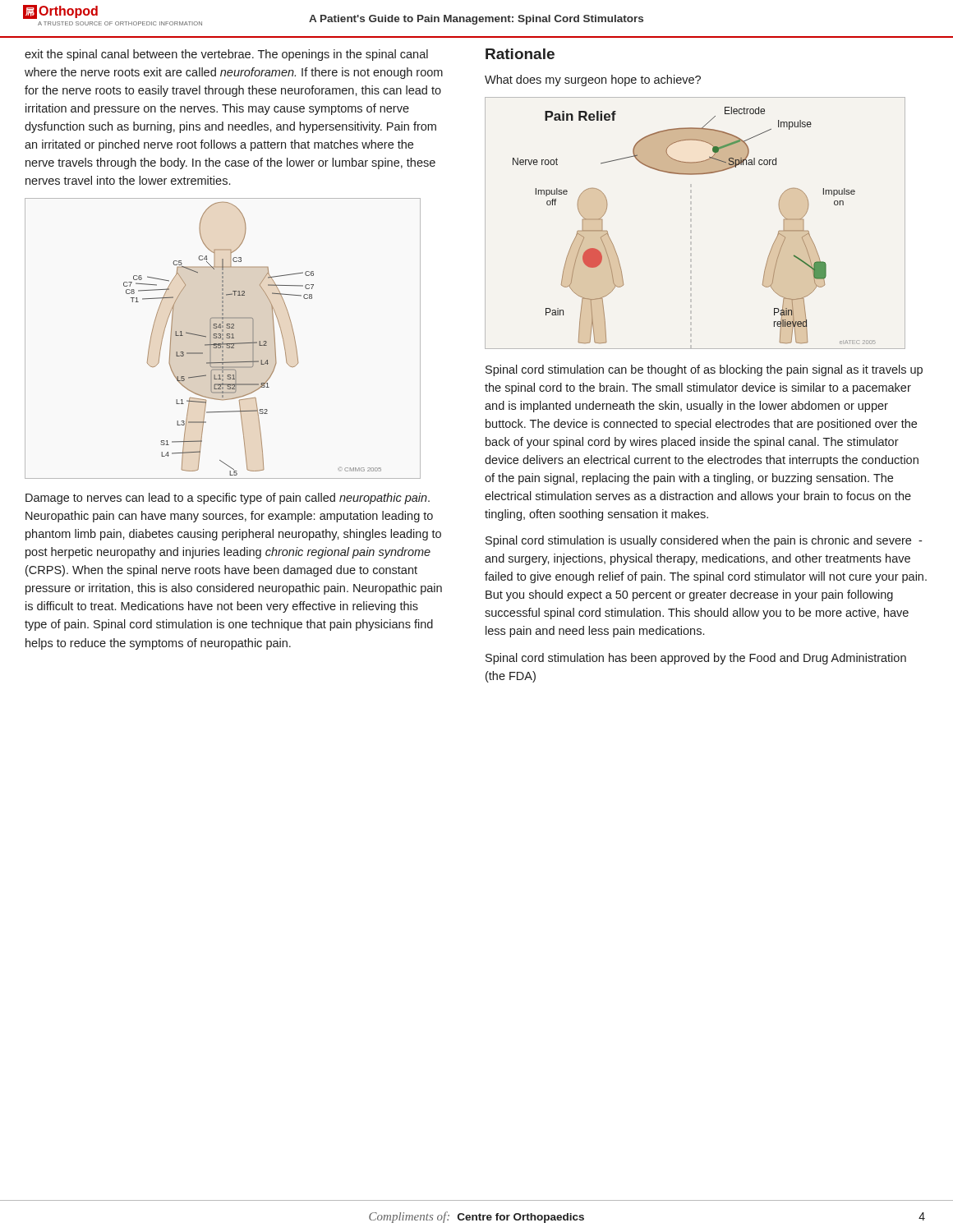Select a section header
This screenshot has height=1232, width=953.
520,54
